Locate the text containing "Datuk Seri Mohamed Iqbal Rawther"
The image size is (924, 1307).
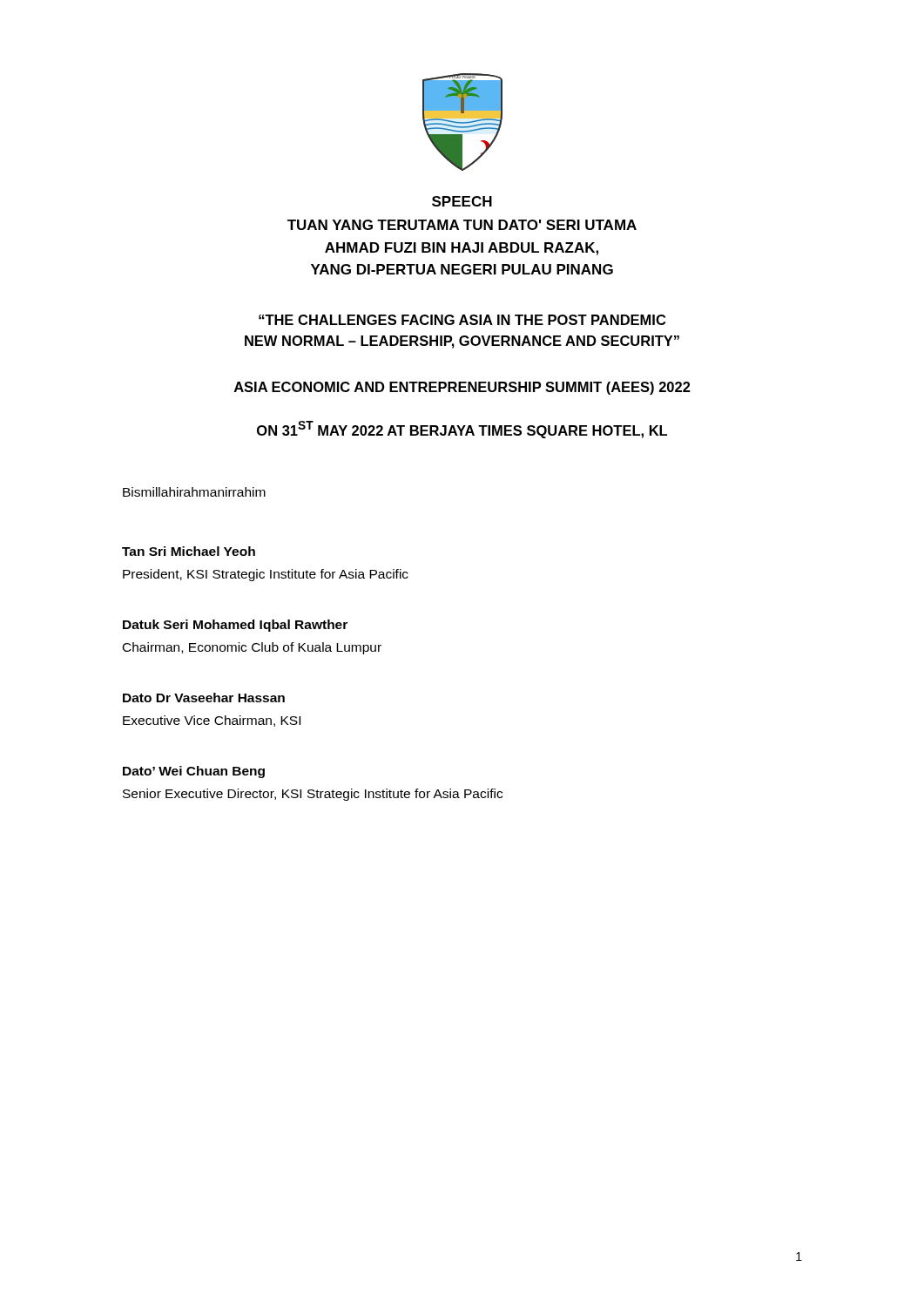[x=235, y=624]
